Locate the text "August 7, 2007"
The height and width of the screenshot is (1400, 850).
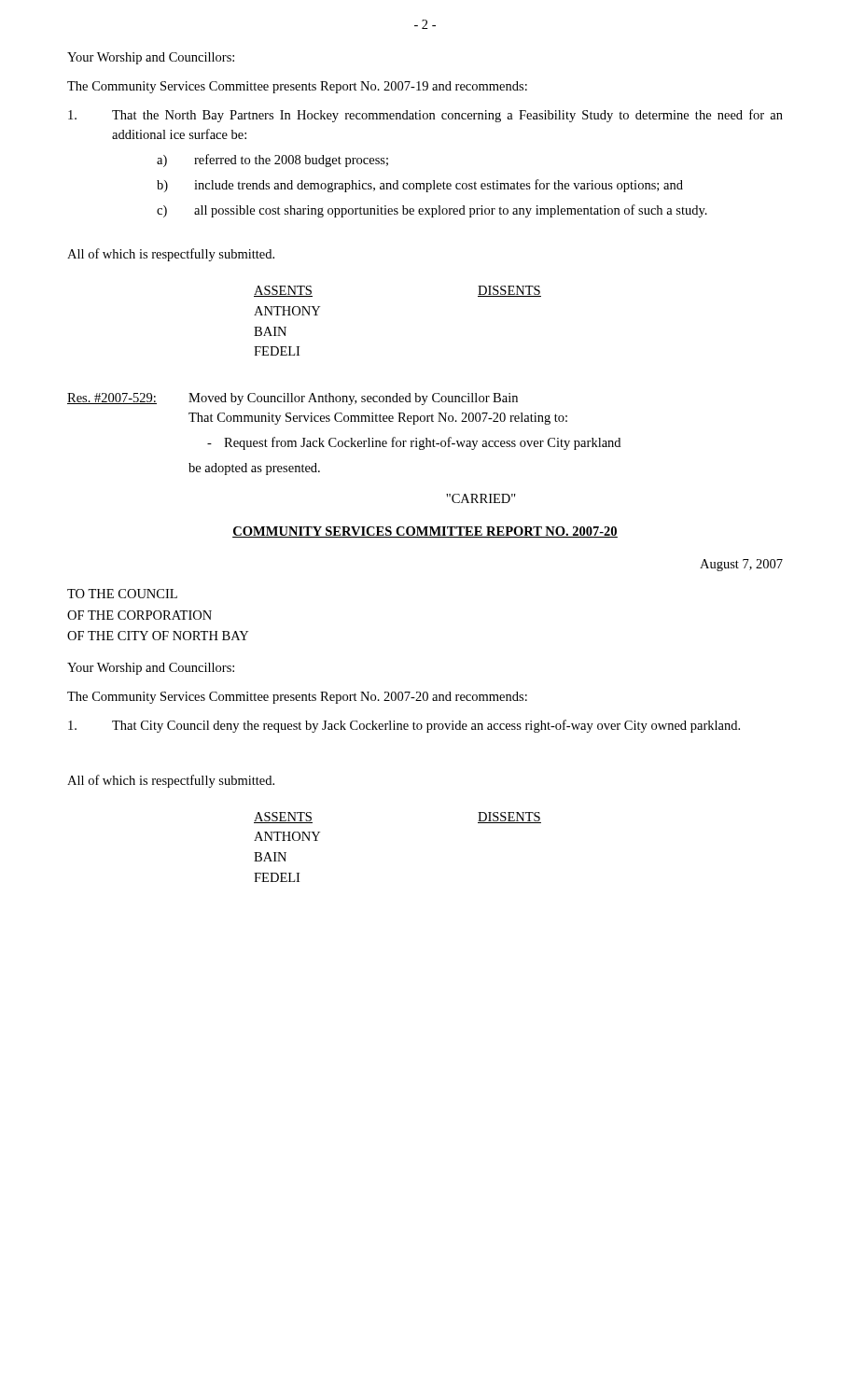(x=741, y=564)
